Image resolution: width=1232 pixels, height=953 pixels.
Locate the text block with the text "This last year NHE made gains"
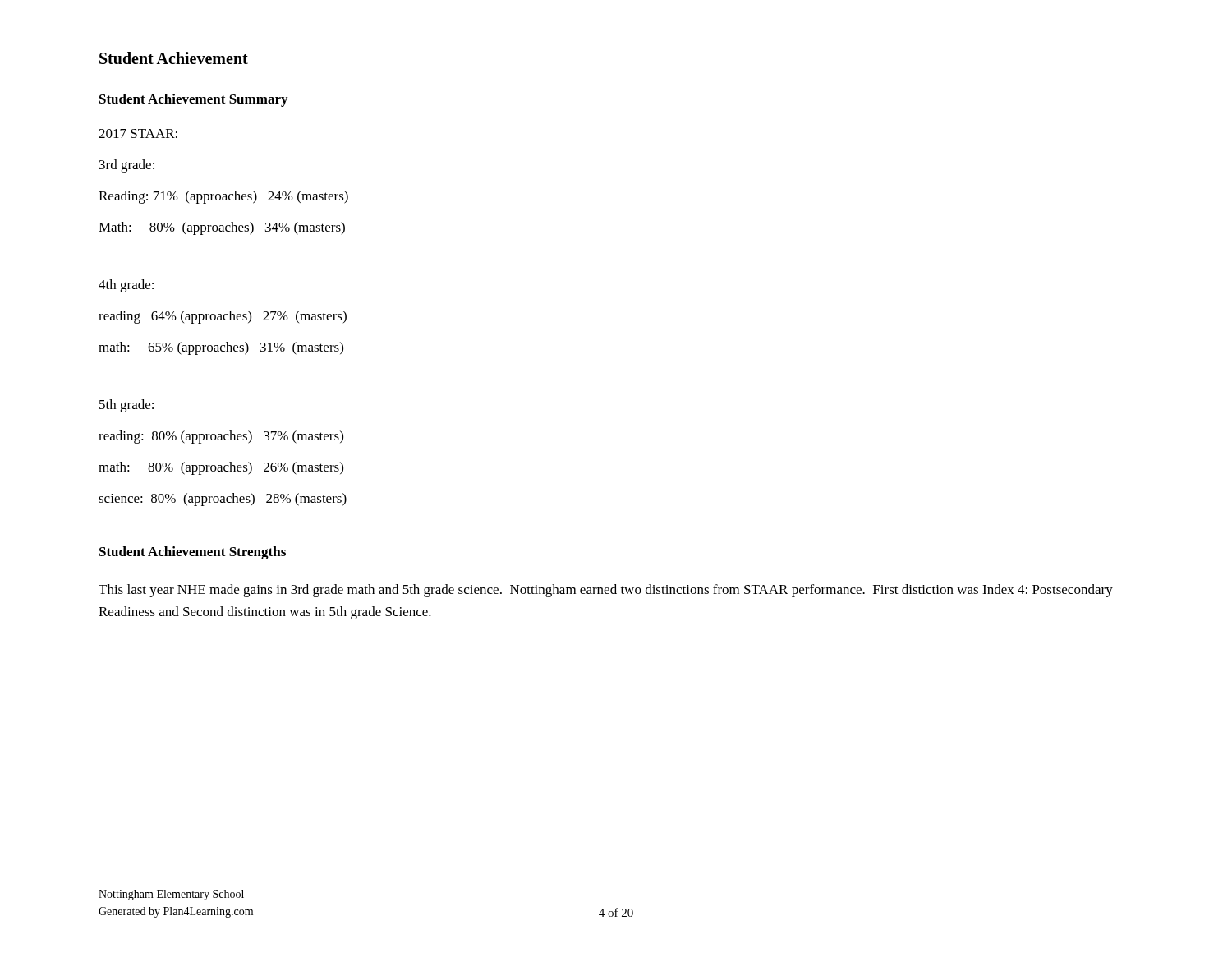coord(606,601)
